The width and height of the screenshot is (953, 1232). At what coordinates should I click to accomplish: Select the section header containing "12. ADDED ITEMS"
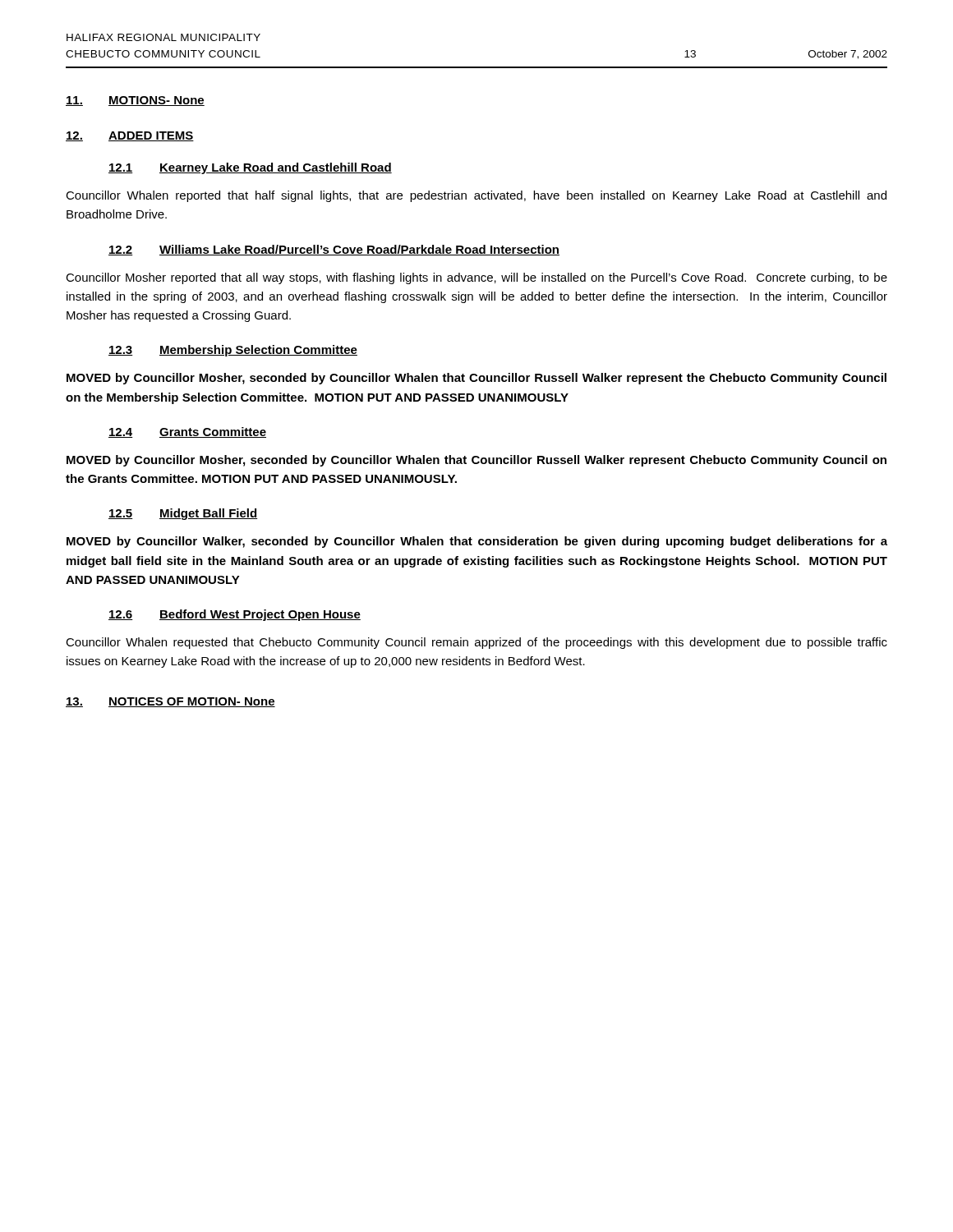[130, 135]
